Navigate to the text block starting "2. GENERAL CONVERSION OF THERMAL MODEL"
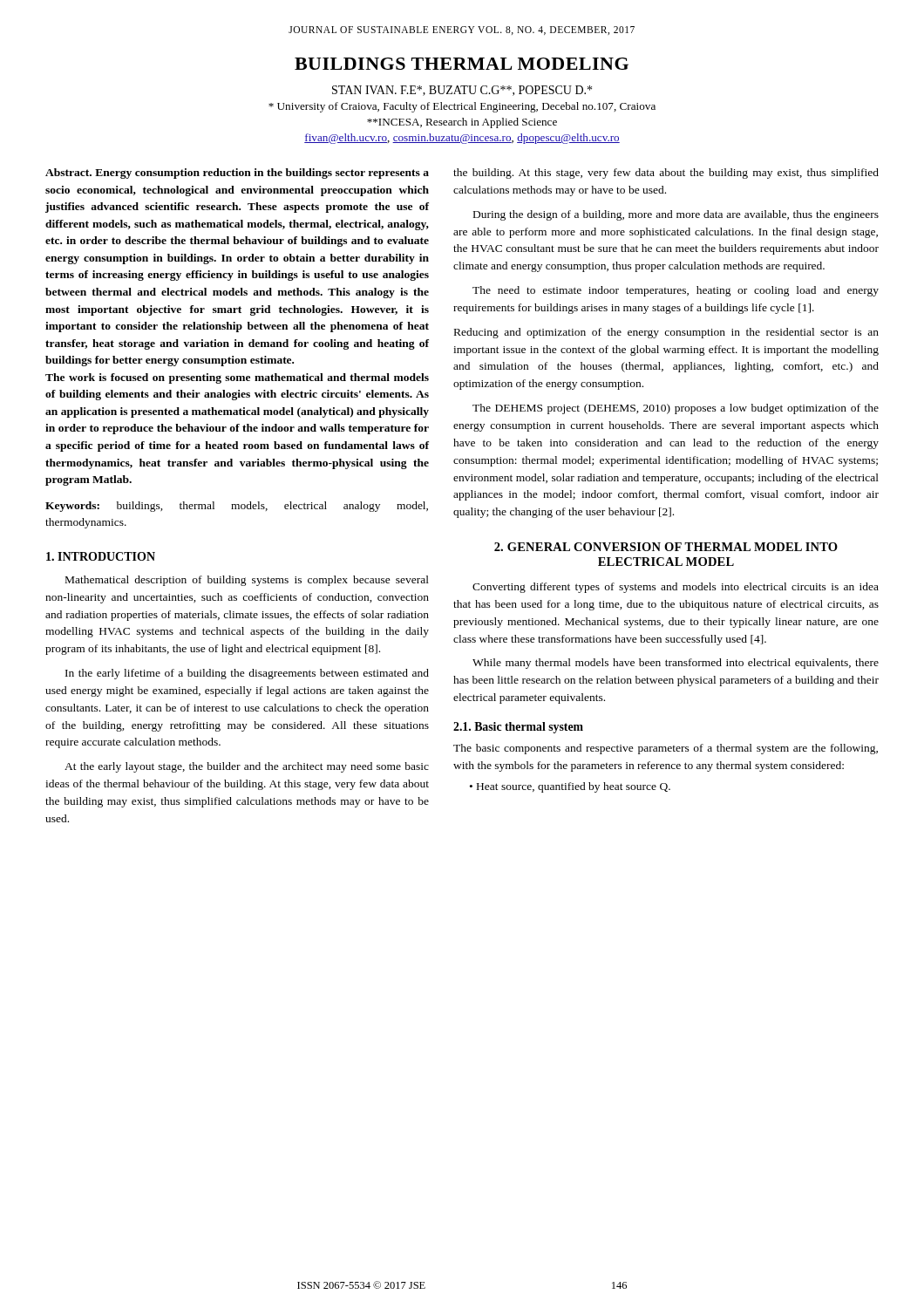Screen dimensions: 1308x924 (666, 554)
